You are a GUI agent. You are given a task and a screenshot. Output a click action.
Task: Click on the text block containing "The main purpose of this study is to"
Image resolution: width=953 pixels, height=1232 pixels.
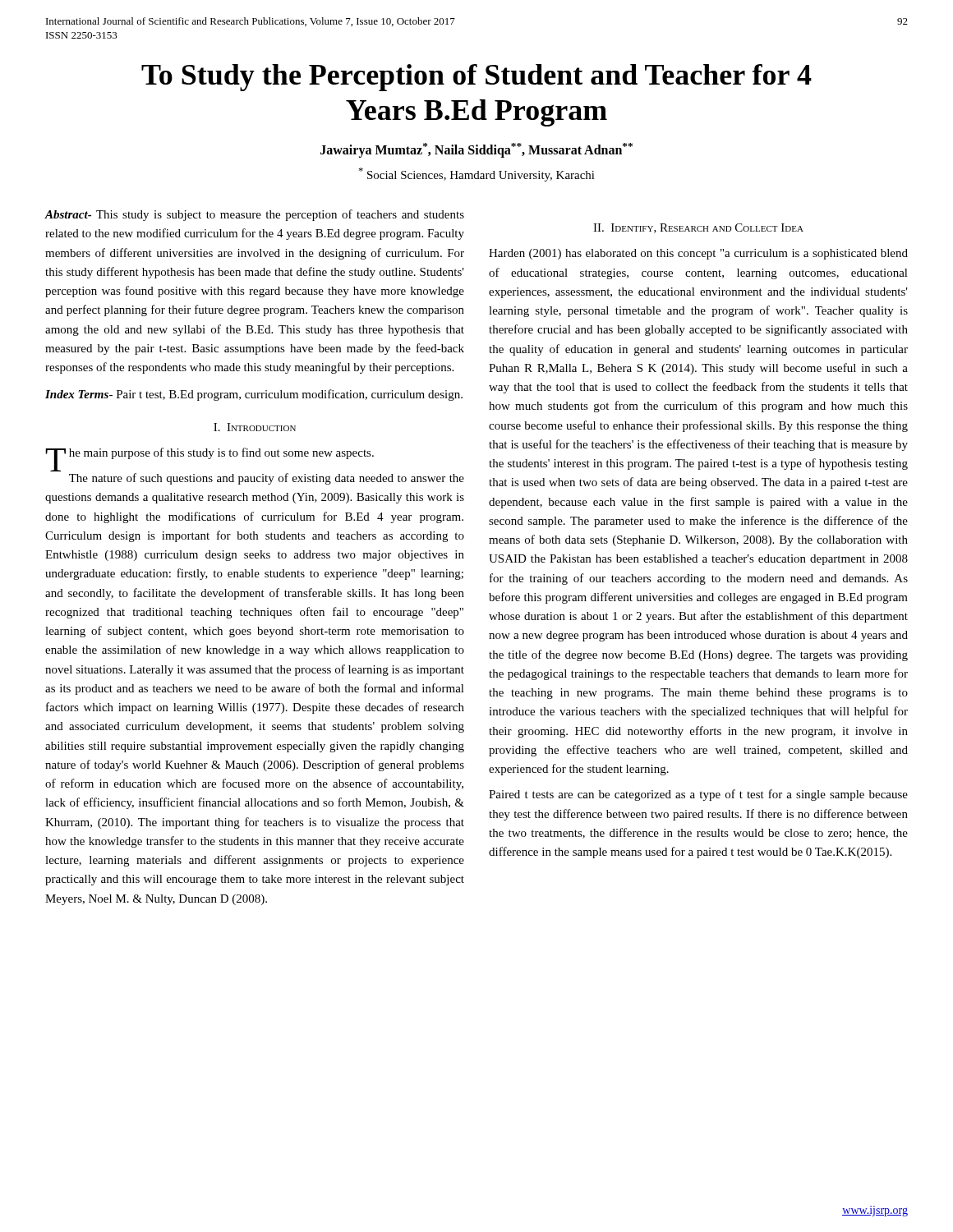click(210, 453)
